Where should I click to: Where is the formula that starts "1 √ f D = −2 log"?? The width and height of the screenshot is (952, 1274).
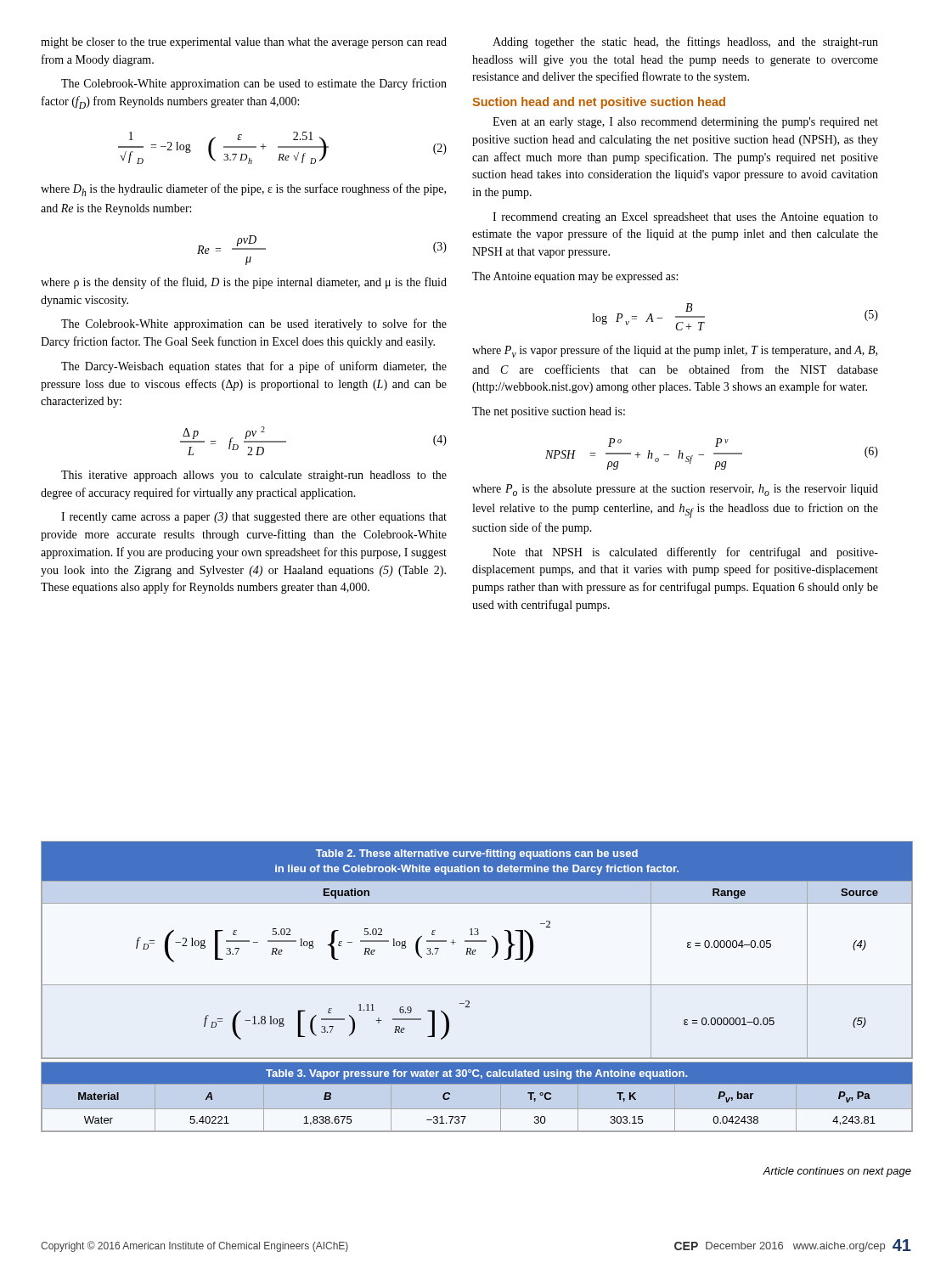[x=277, y=149]
